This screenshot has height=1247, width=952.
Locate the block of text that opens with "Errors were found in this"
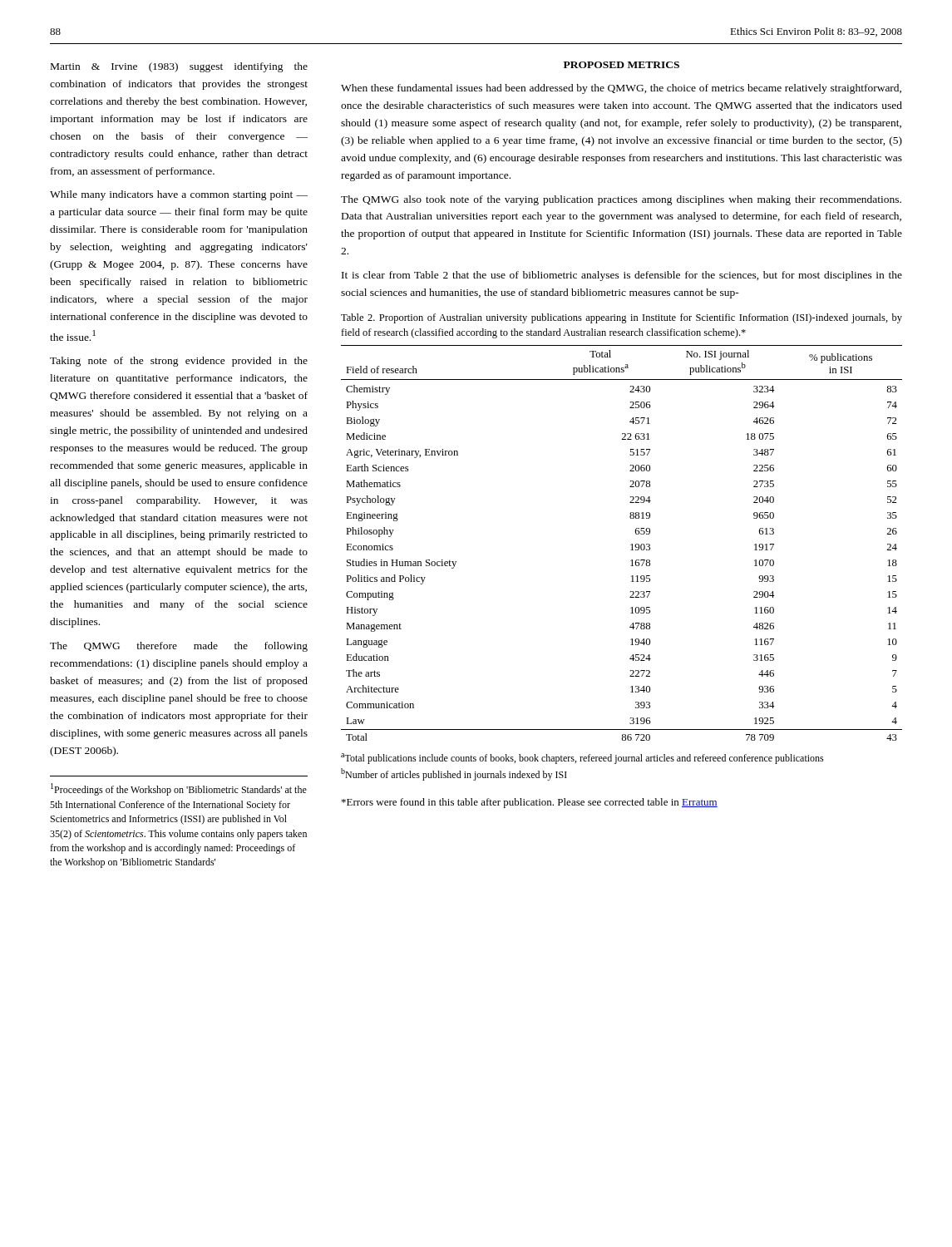[529, 802]
